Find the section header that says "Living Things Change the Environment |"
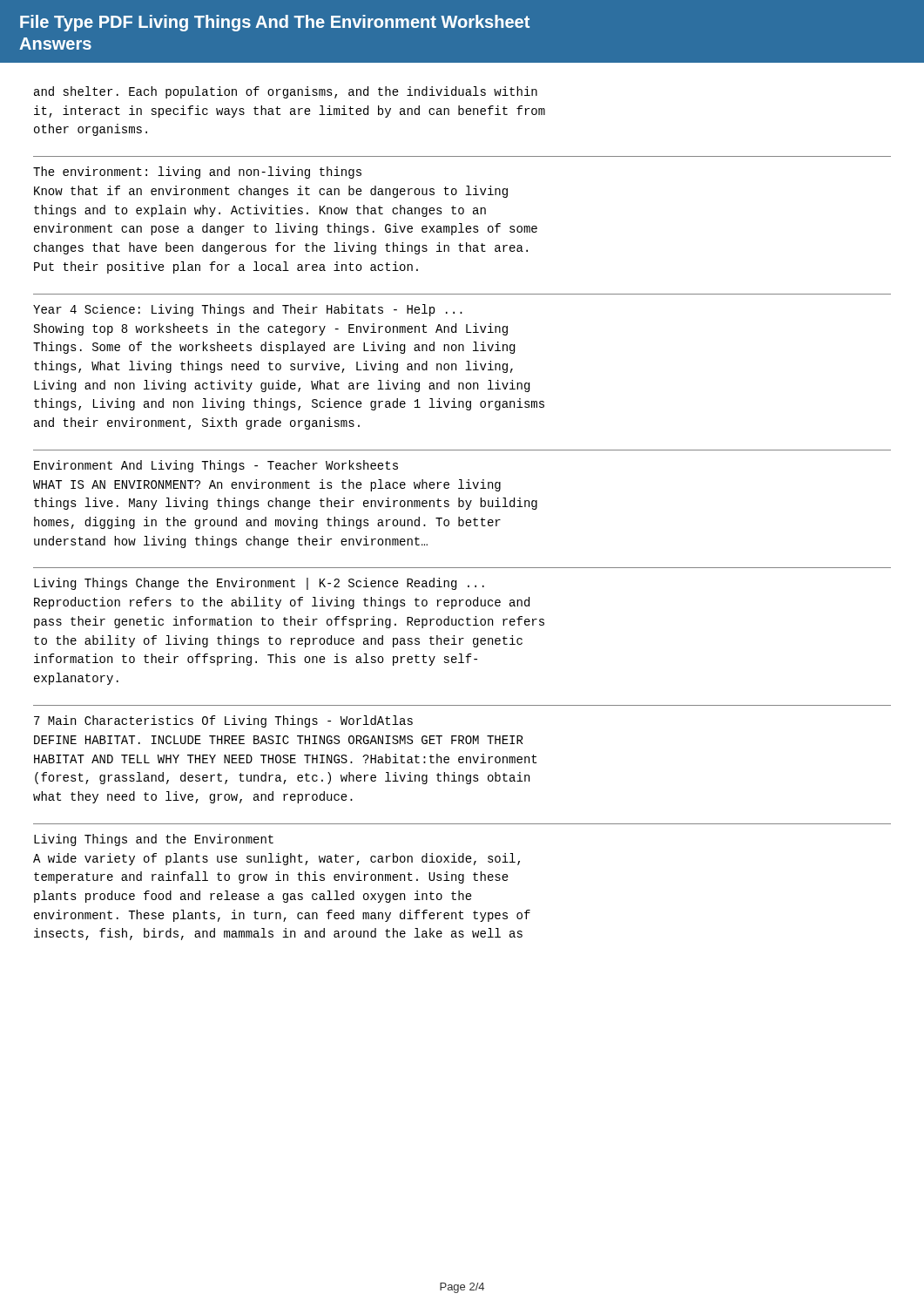 tap(260, 584)
